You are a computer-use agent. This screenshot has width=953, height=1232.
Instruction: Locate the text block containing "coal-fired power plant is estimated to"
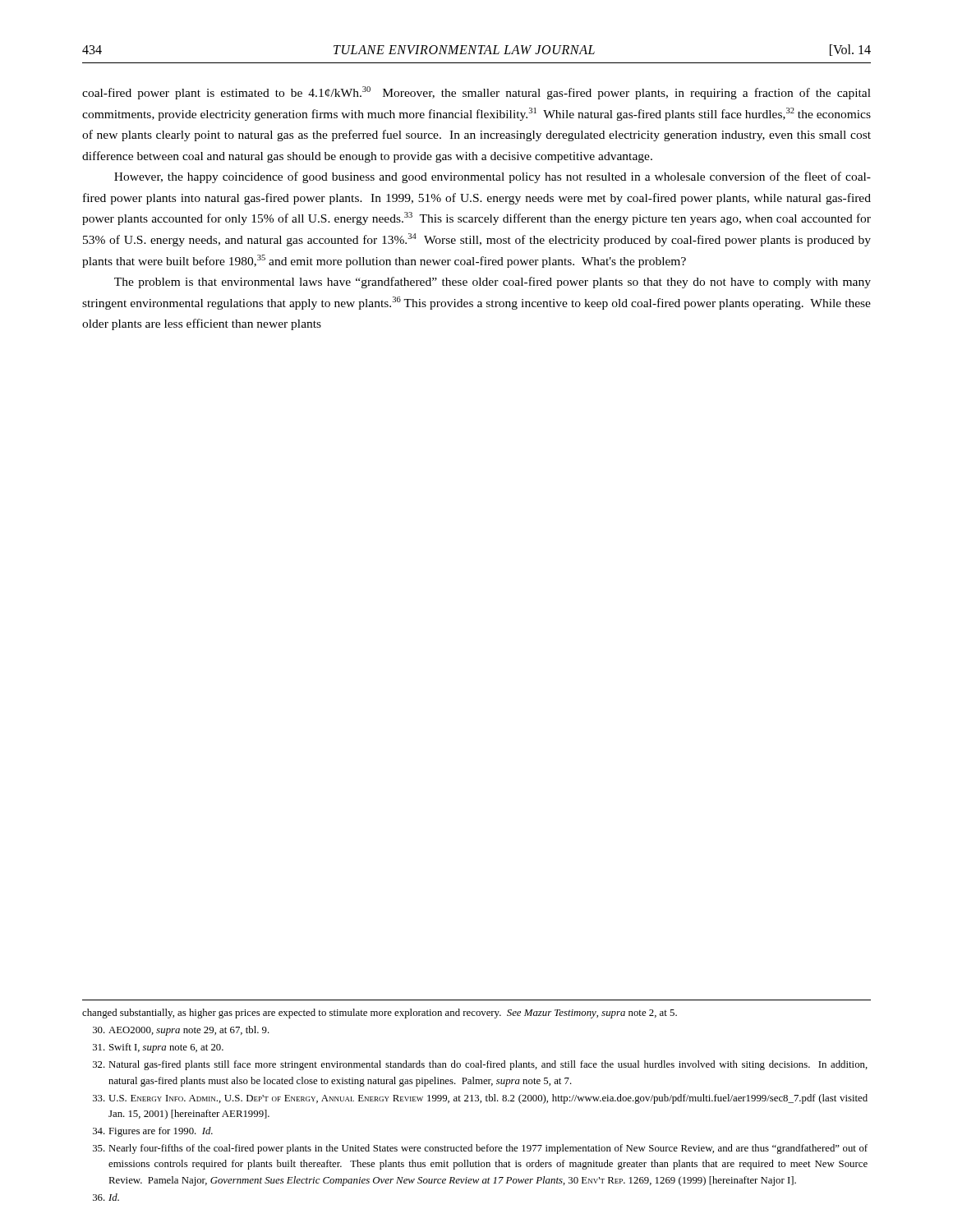tap(476, 124)
